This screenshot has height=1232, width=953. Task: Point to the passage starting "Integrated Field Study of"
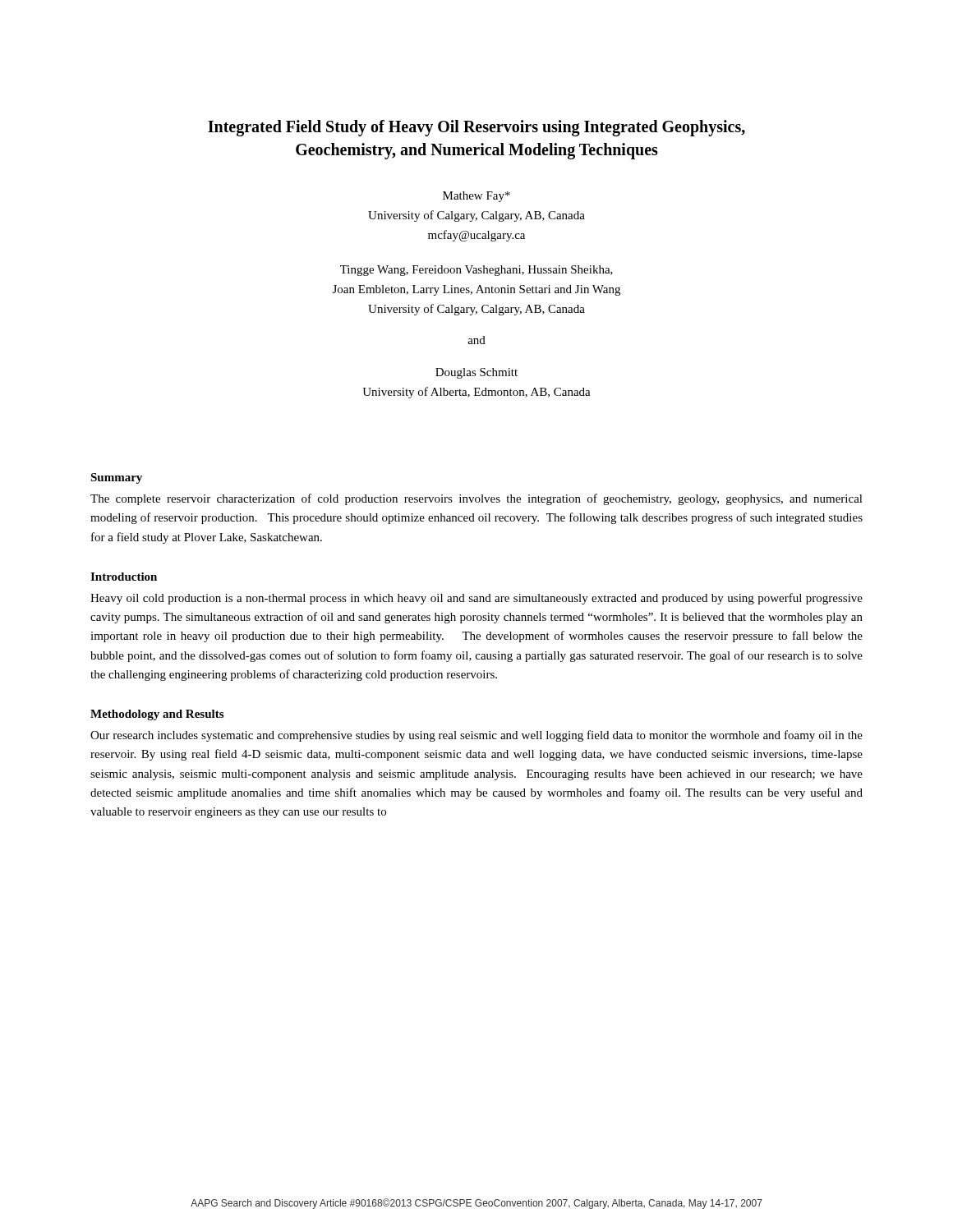pos(476,138)
